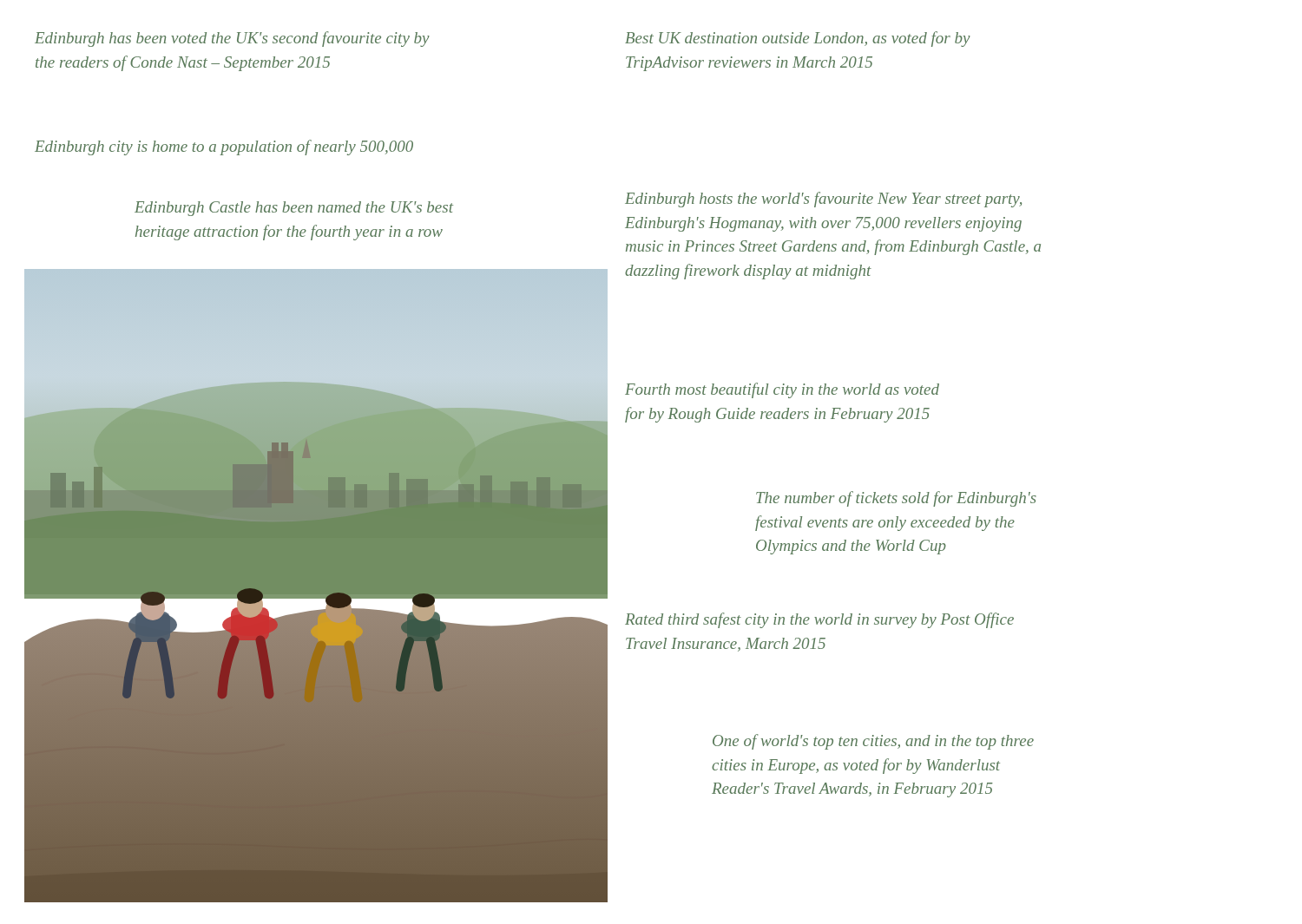Click on the text block that reads "Edinburgh hosts the world's favourite New"

click(833, 234)
